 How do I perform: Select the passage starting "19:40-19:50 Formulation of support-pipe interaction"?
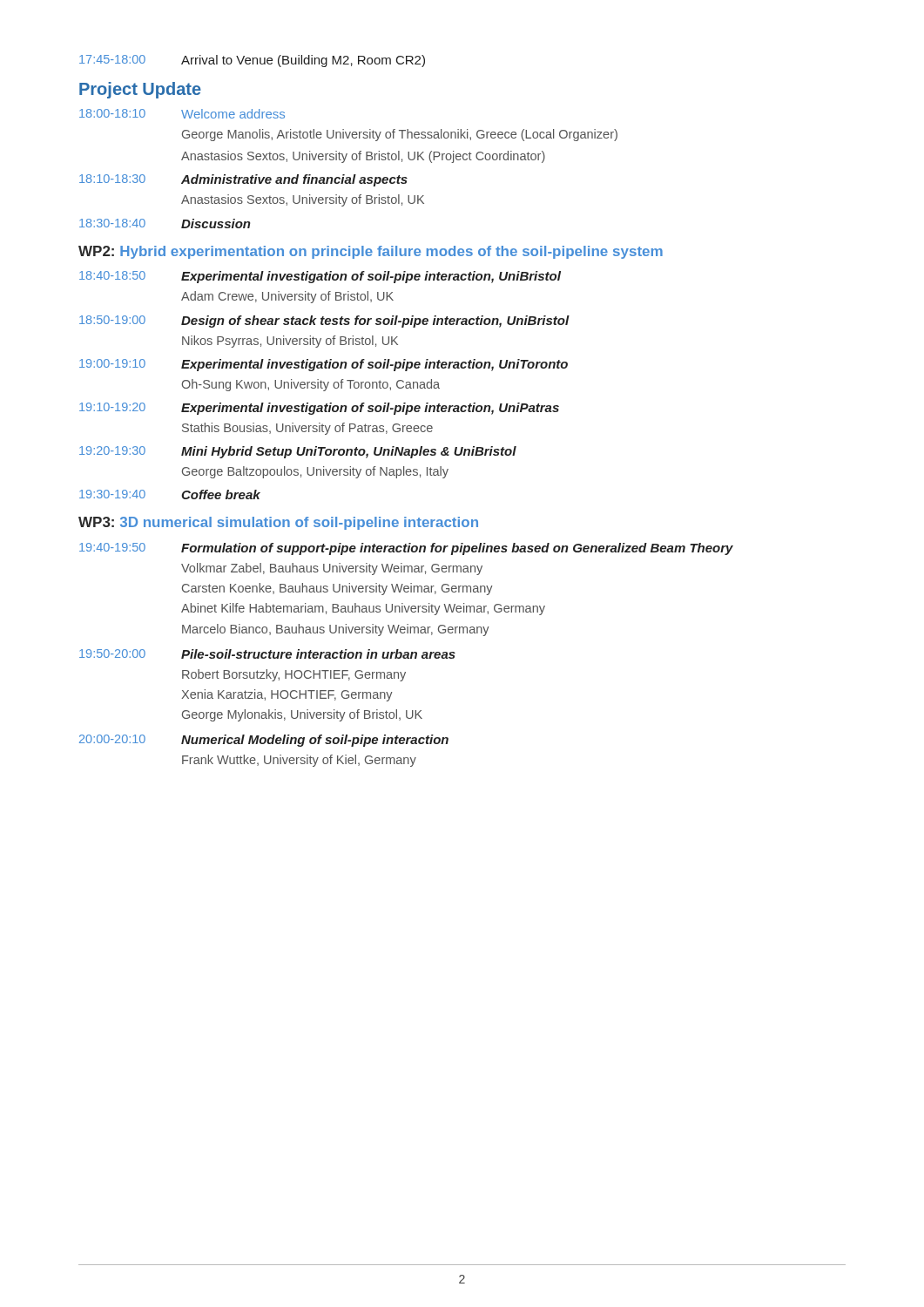click(x=462, y=590)
